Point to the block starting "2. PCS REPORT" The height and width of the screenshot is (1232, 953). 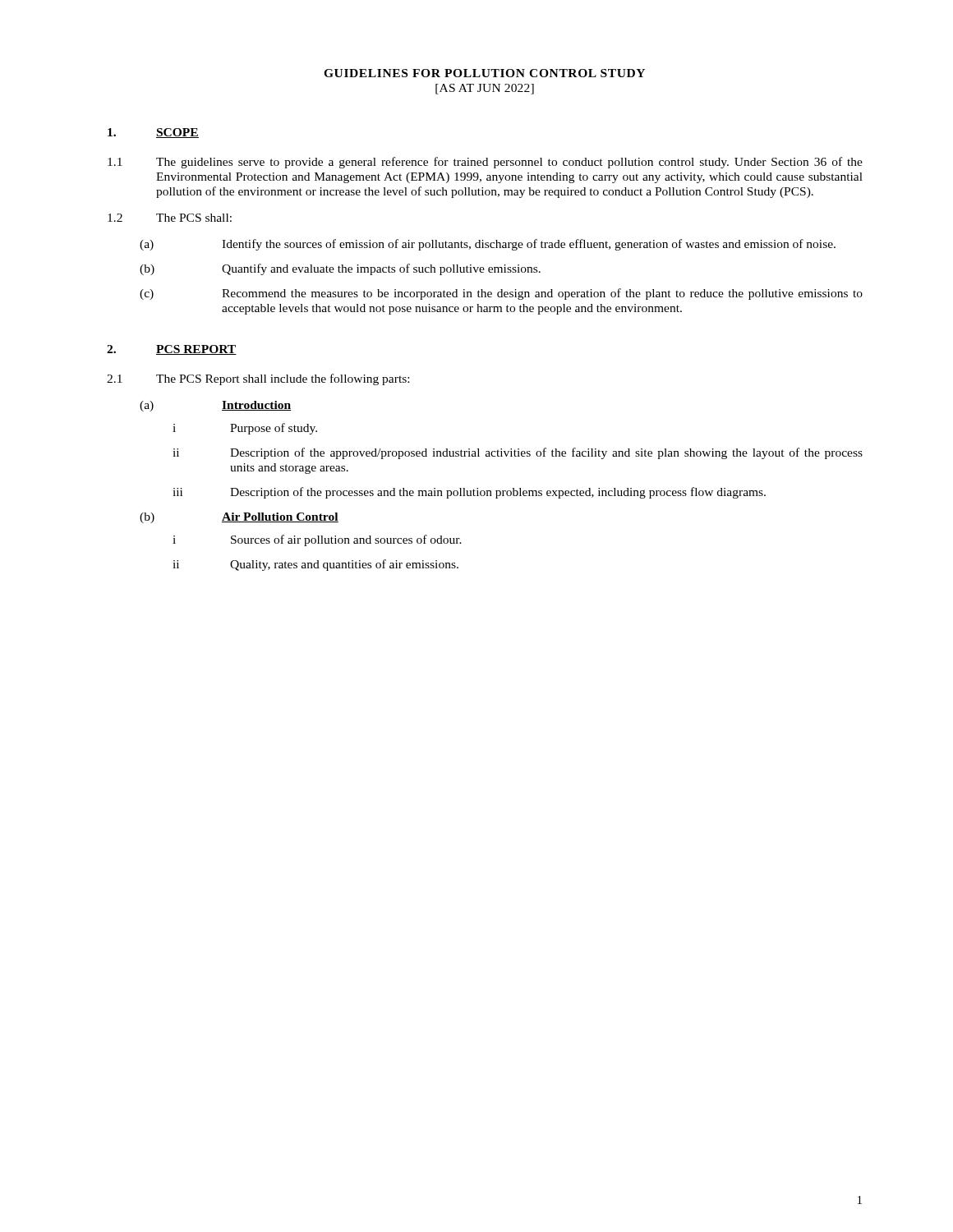[171, 349]
